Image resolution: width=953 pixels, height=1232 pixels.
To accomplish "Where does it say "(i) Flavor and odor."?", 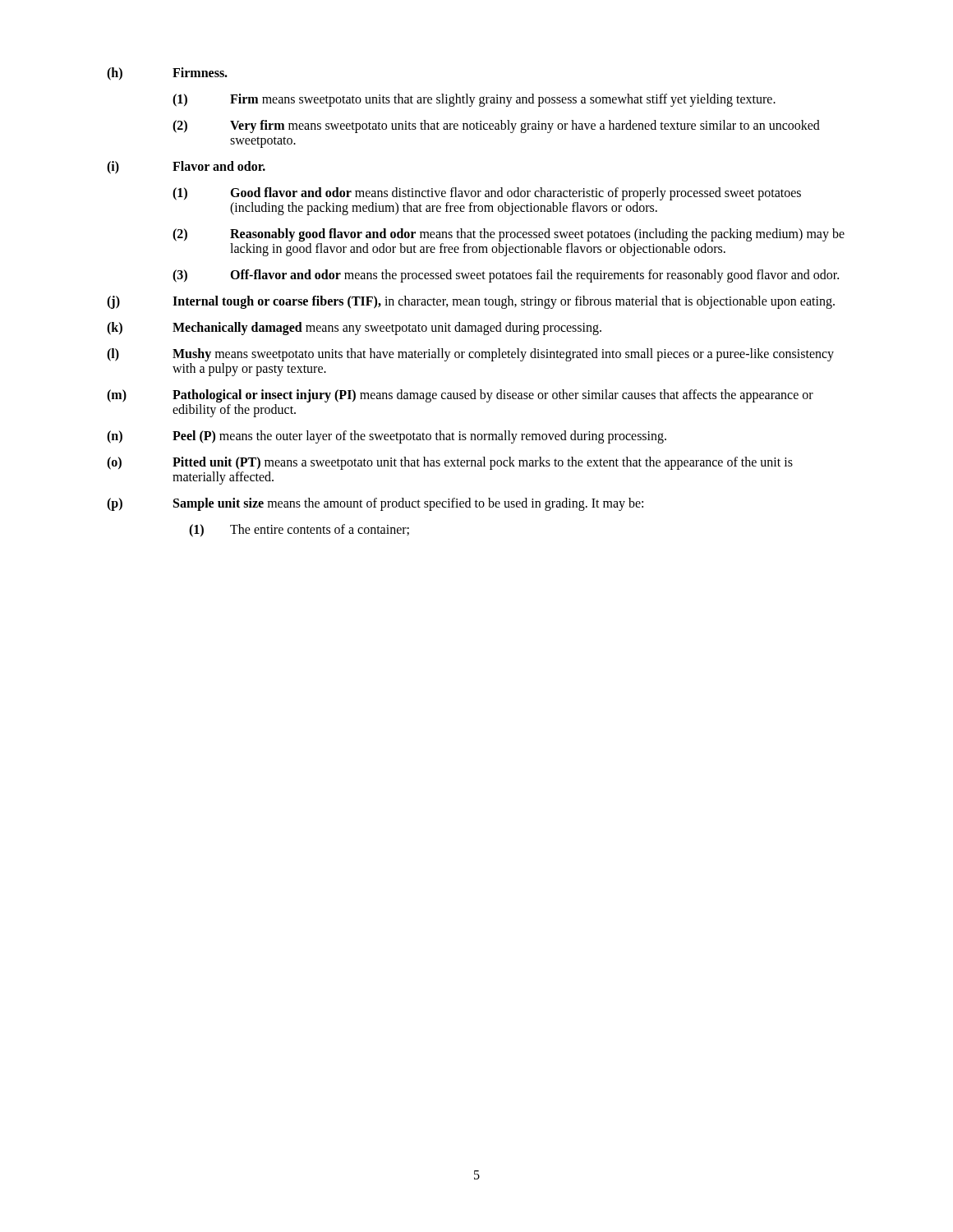I will (x=186, y=168).
